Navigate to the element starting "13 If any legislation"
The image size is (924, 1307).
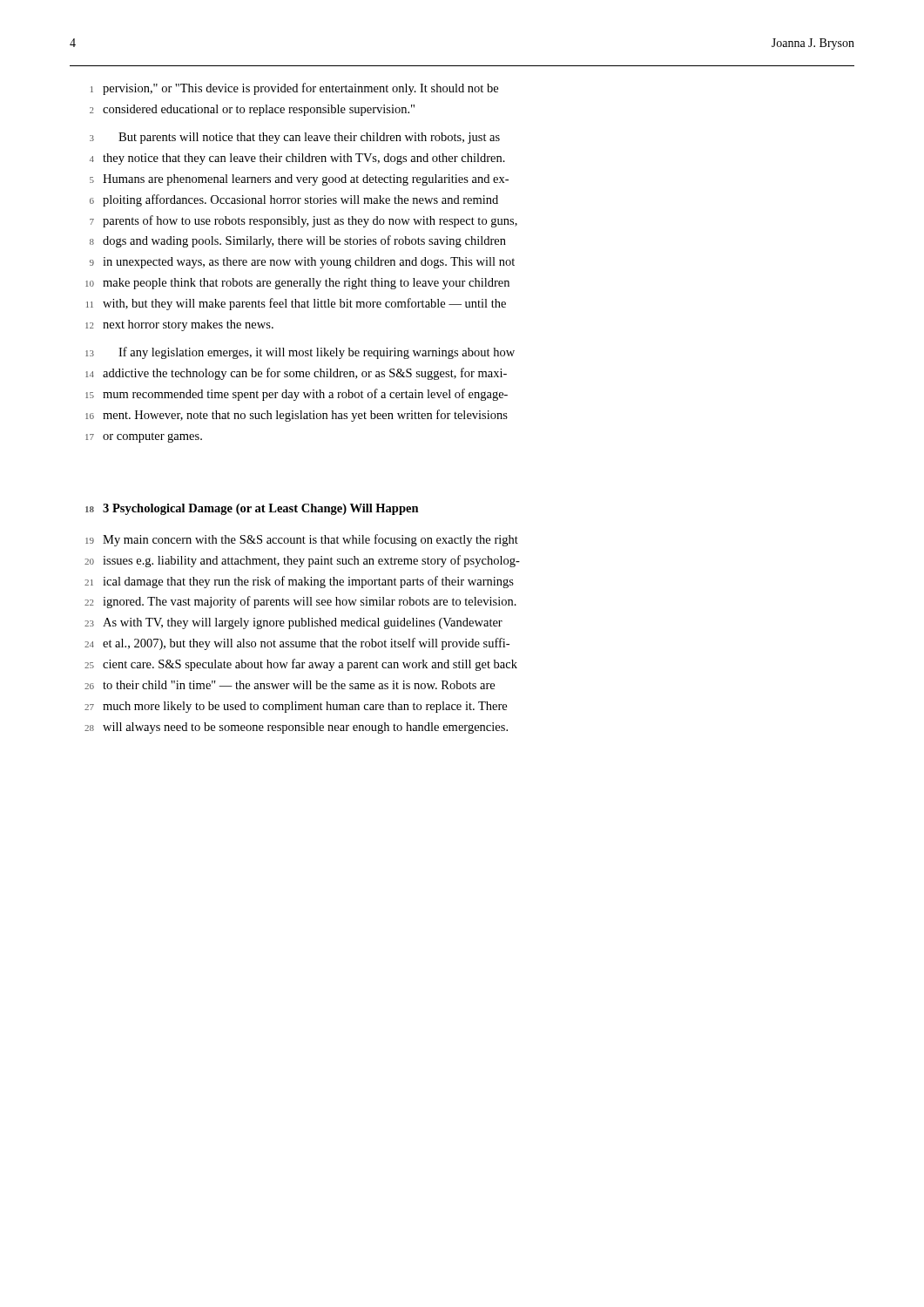[462, 395]
